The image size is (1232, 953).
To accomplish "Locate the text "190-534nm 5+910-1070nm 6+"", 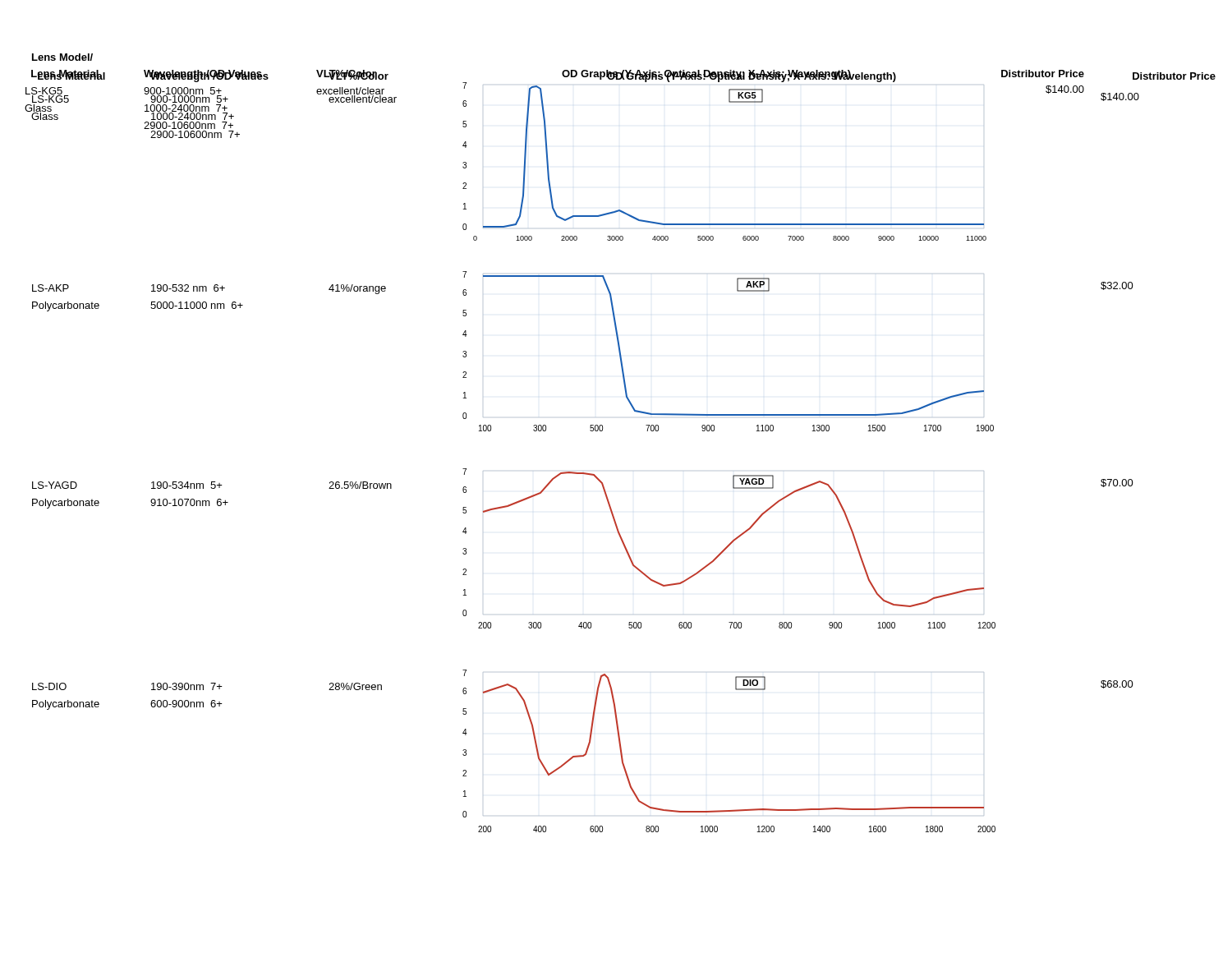I will 189,494.
